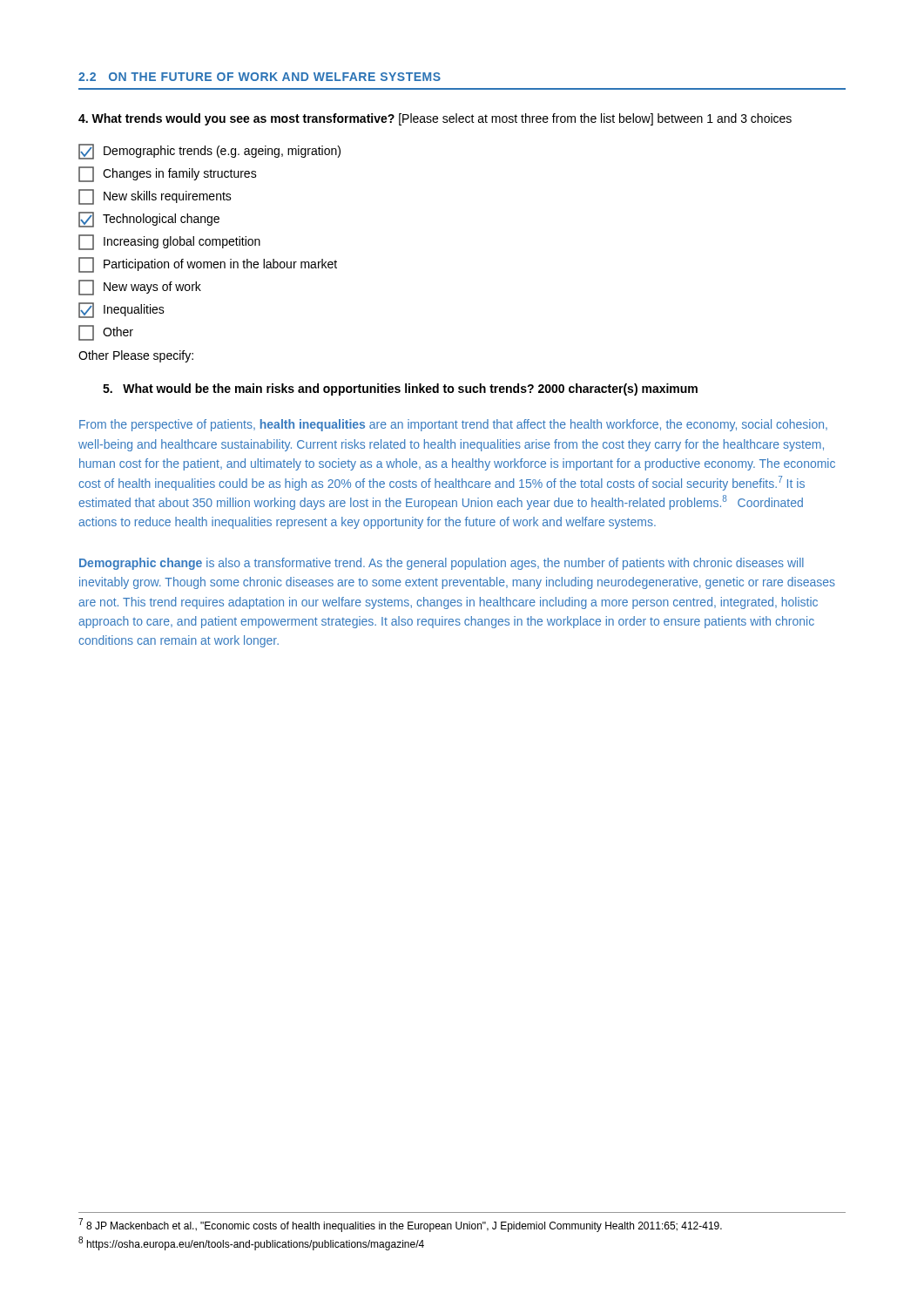Find the text block starting "Changes in family structures"

pos(167,175)
